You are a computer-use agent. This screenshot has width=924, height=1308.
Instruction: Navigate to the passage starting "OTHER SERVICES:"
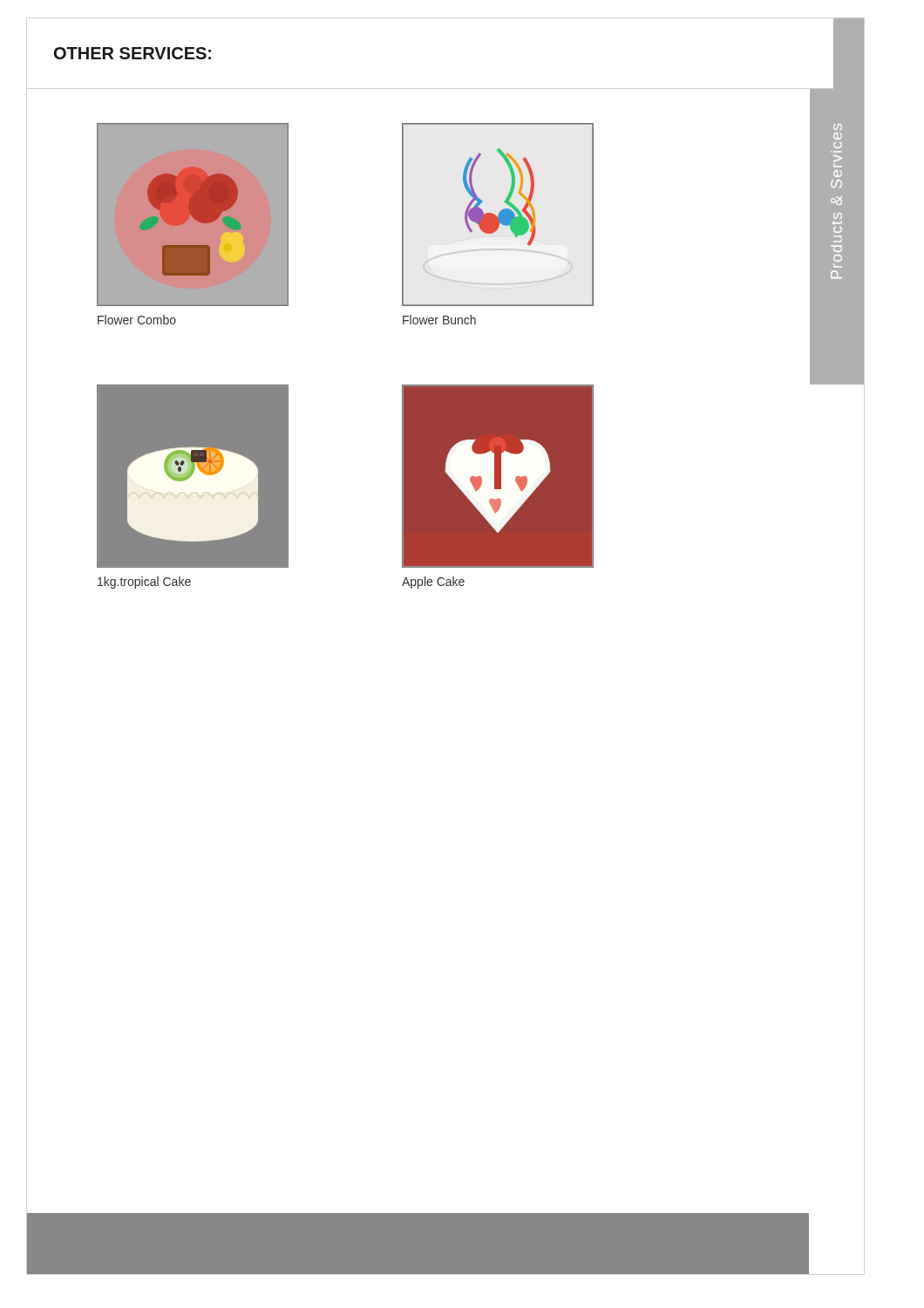pos(133,53)
